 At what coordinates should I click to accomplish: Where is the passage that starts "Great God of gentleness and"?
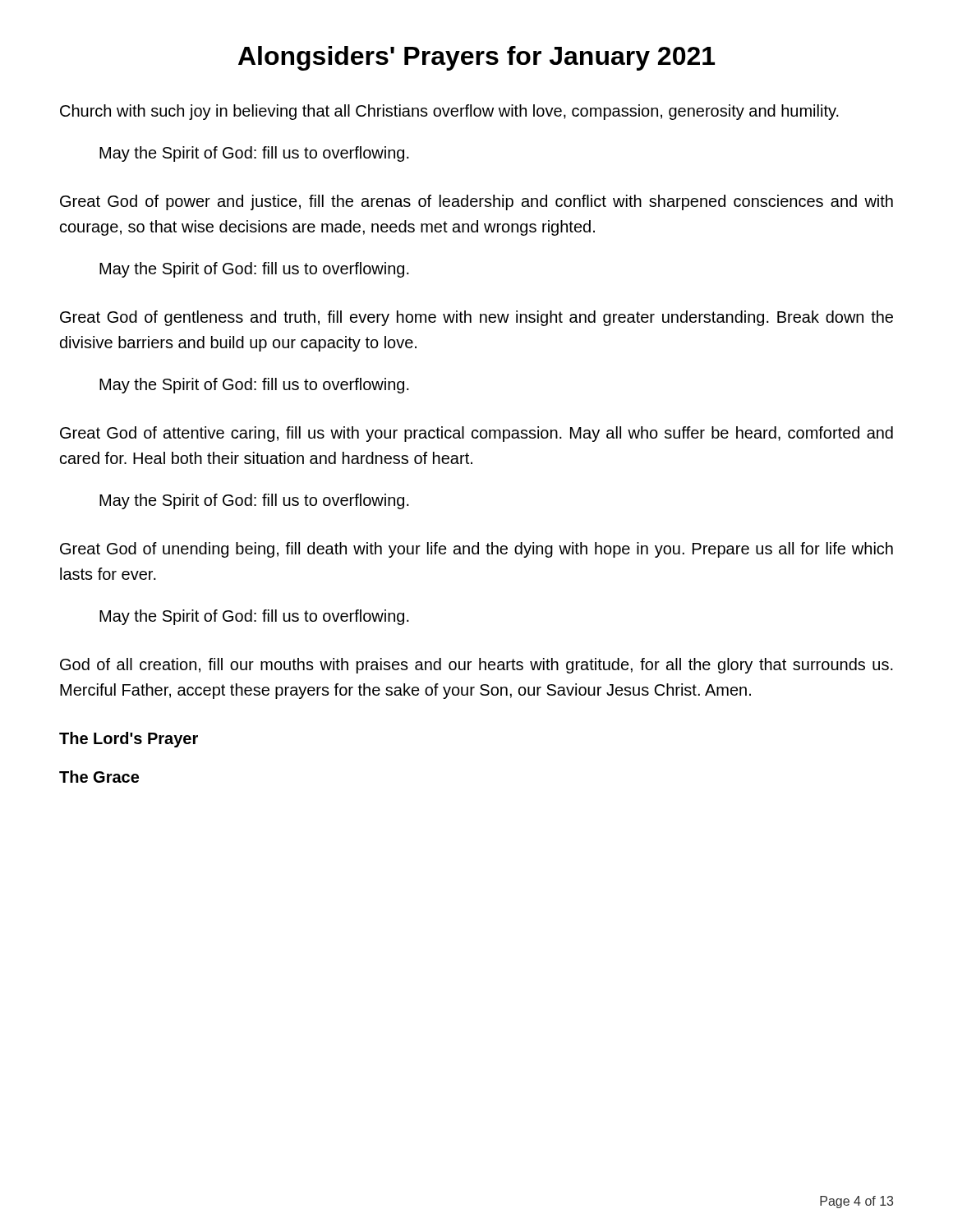[476, 318]
